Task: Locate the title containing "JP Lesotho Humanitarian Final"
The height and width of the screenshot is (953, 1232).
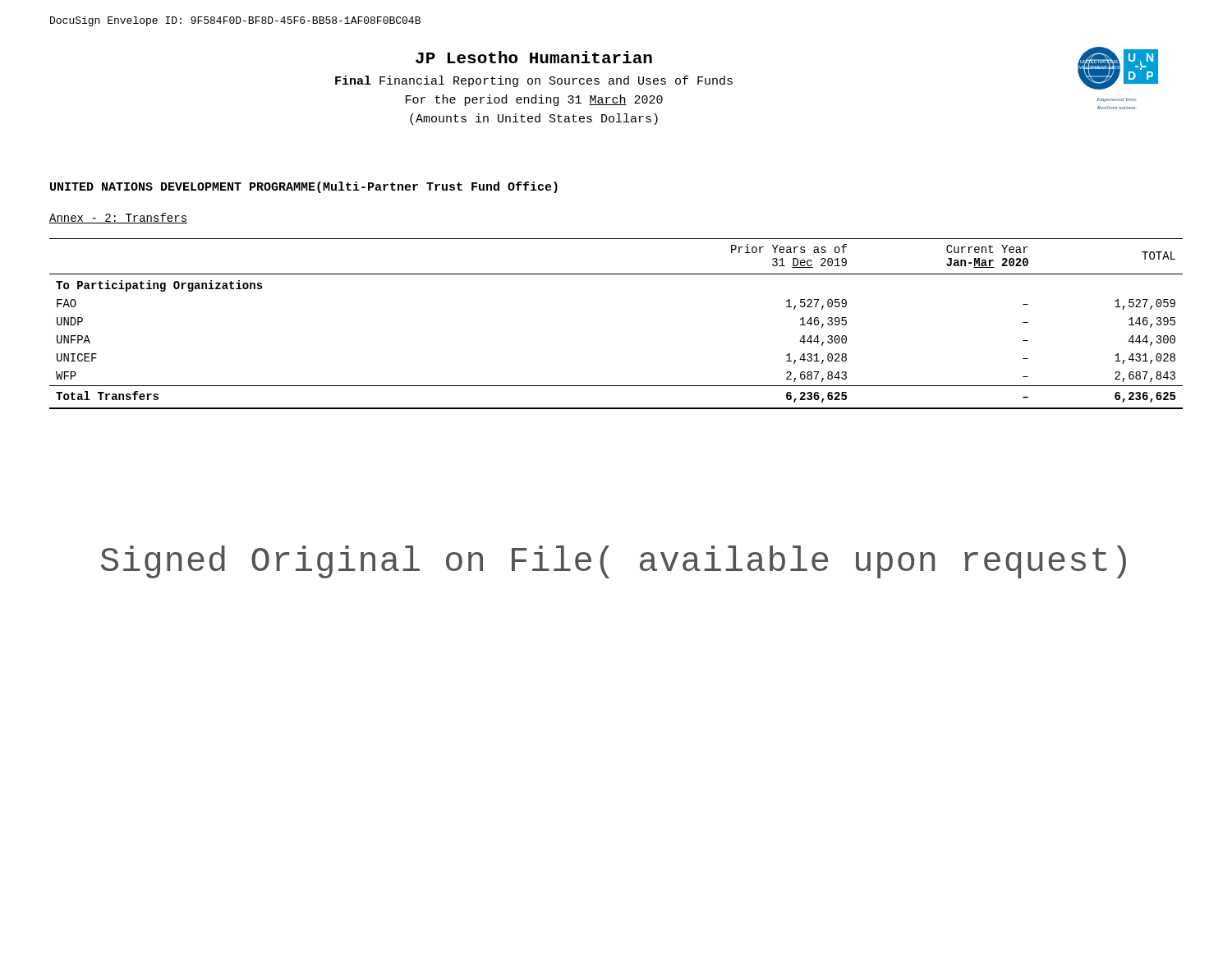Action: [534, 89]
